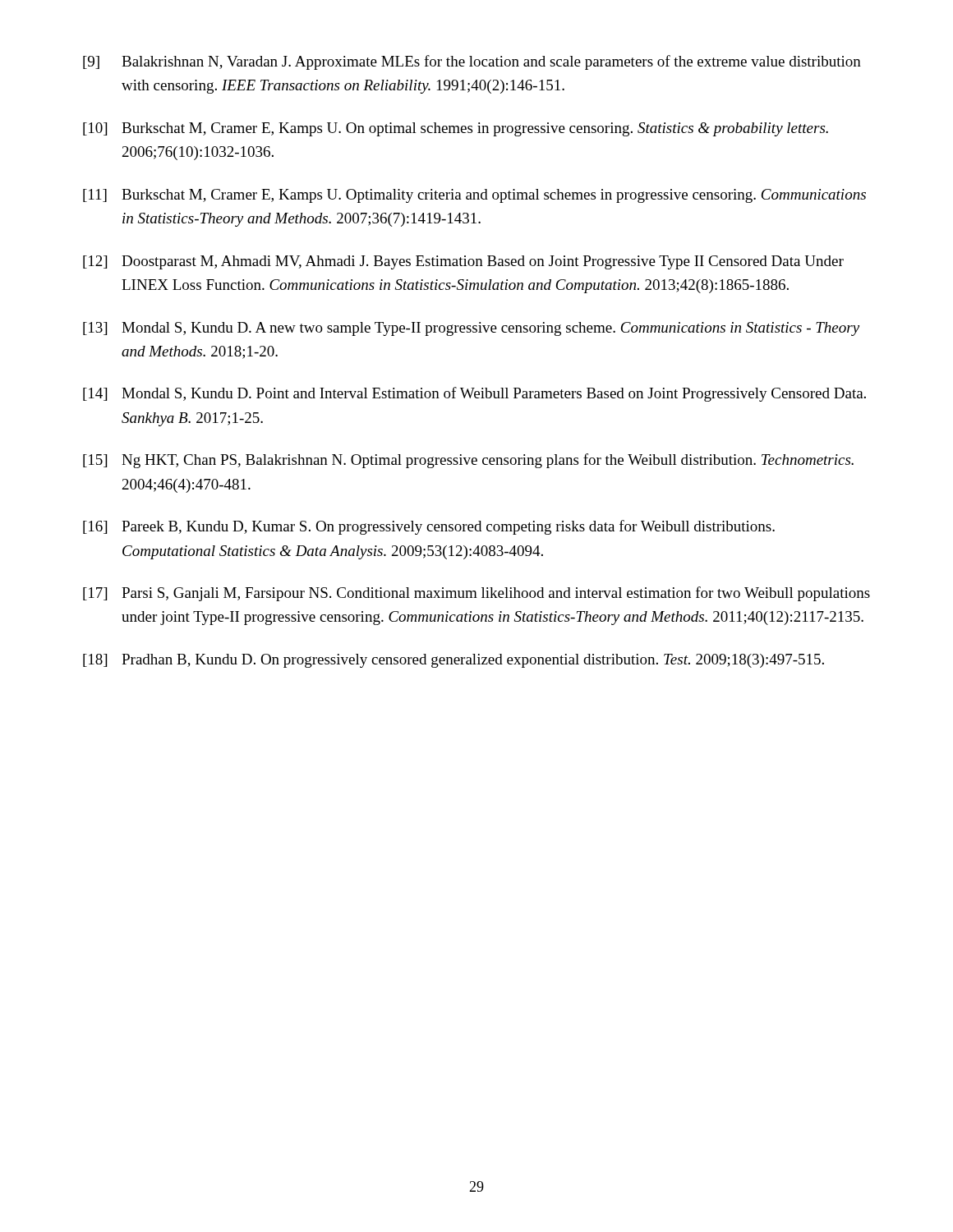Viewport: 953px width, 1232px height.
Task: Click the passage that begins "[10] Burkschat M, Cramer E, Kamps U. On"
Action: [x=476, y=140]
